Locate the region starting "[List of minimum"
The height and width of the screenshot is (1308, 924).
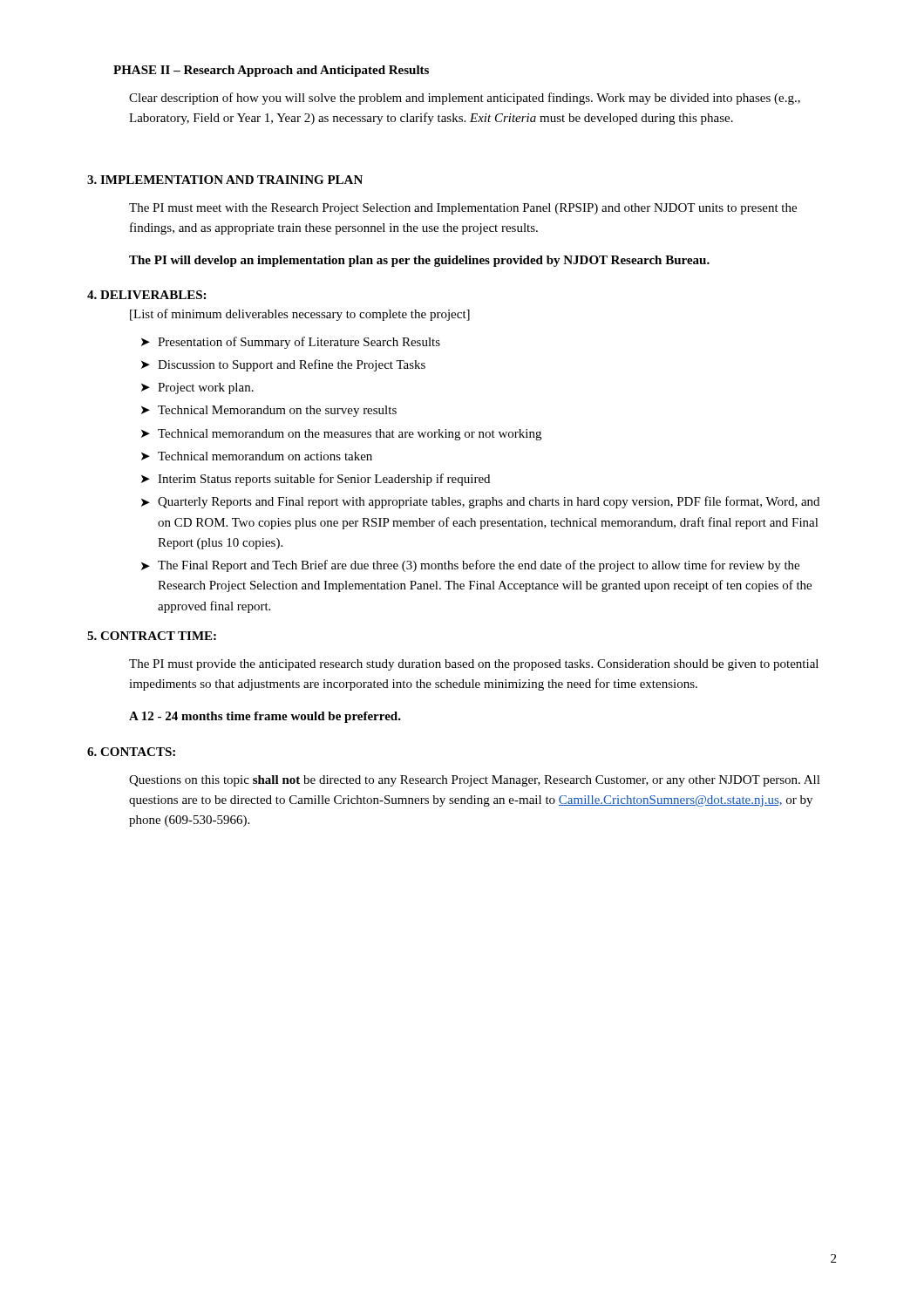(300, 314)
